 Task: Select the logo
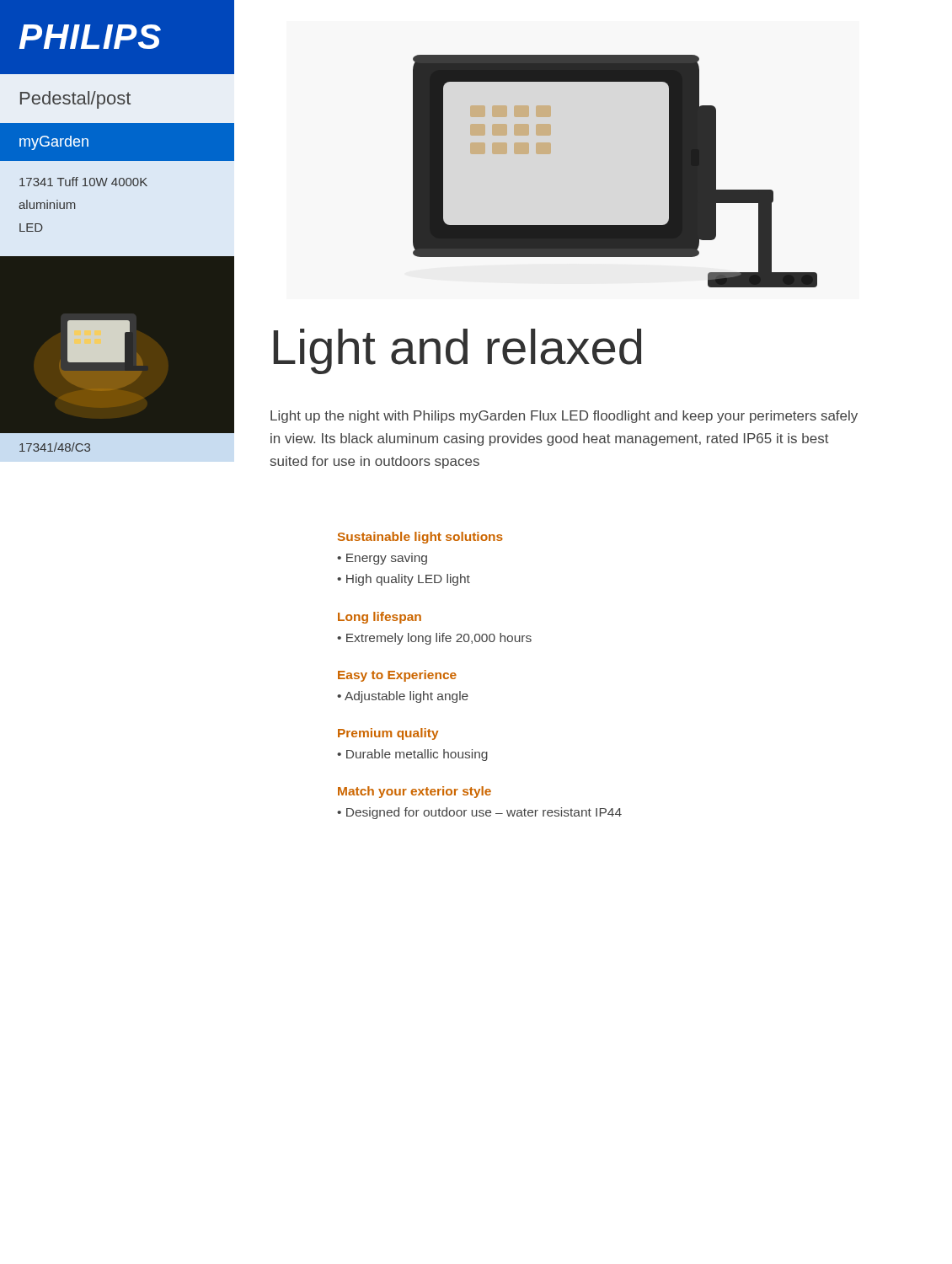pyautogui.click(x=117, y=37)
